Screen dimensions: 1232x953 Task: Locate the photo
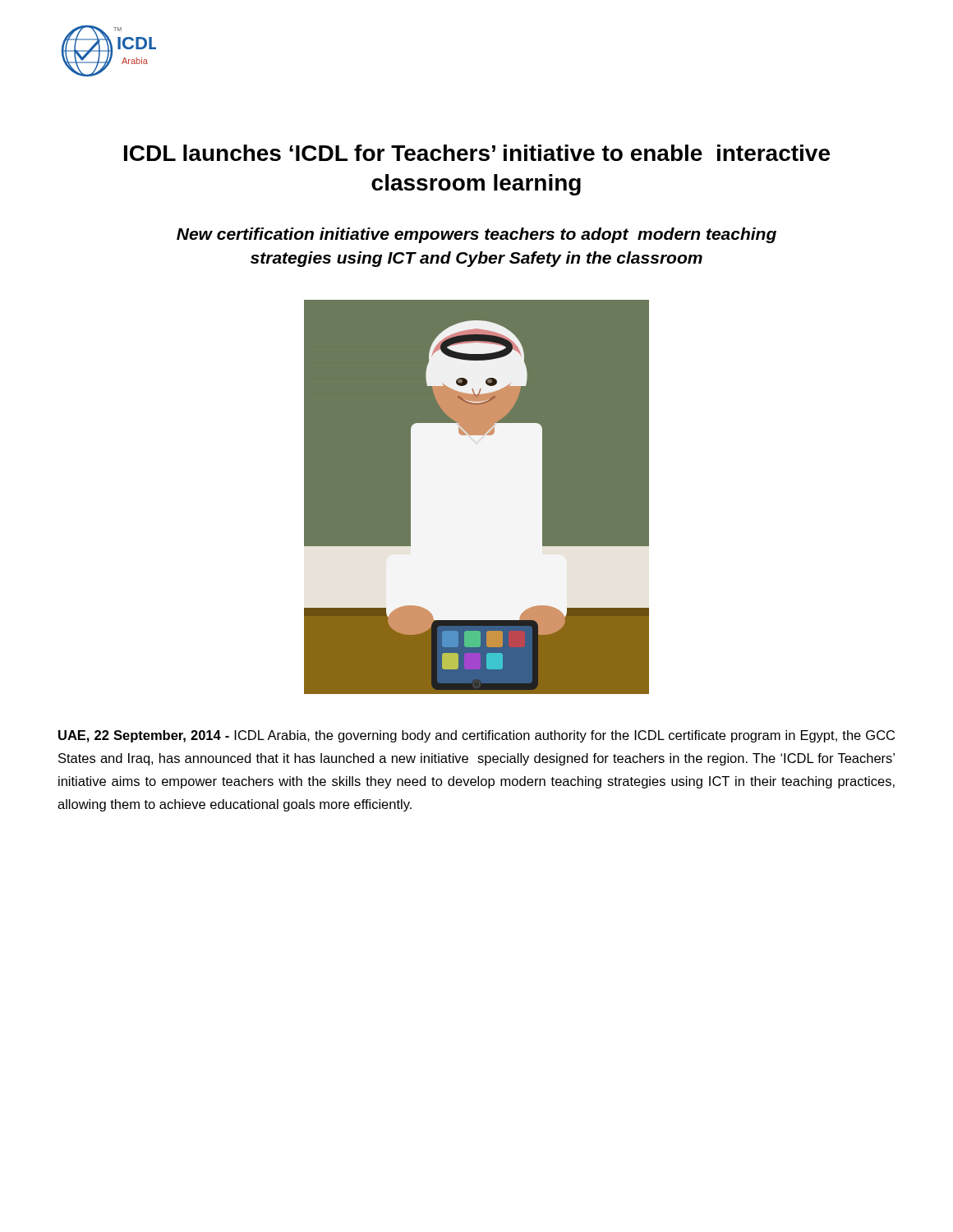coord(476,496)
